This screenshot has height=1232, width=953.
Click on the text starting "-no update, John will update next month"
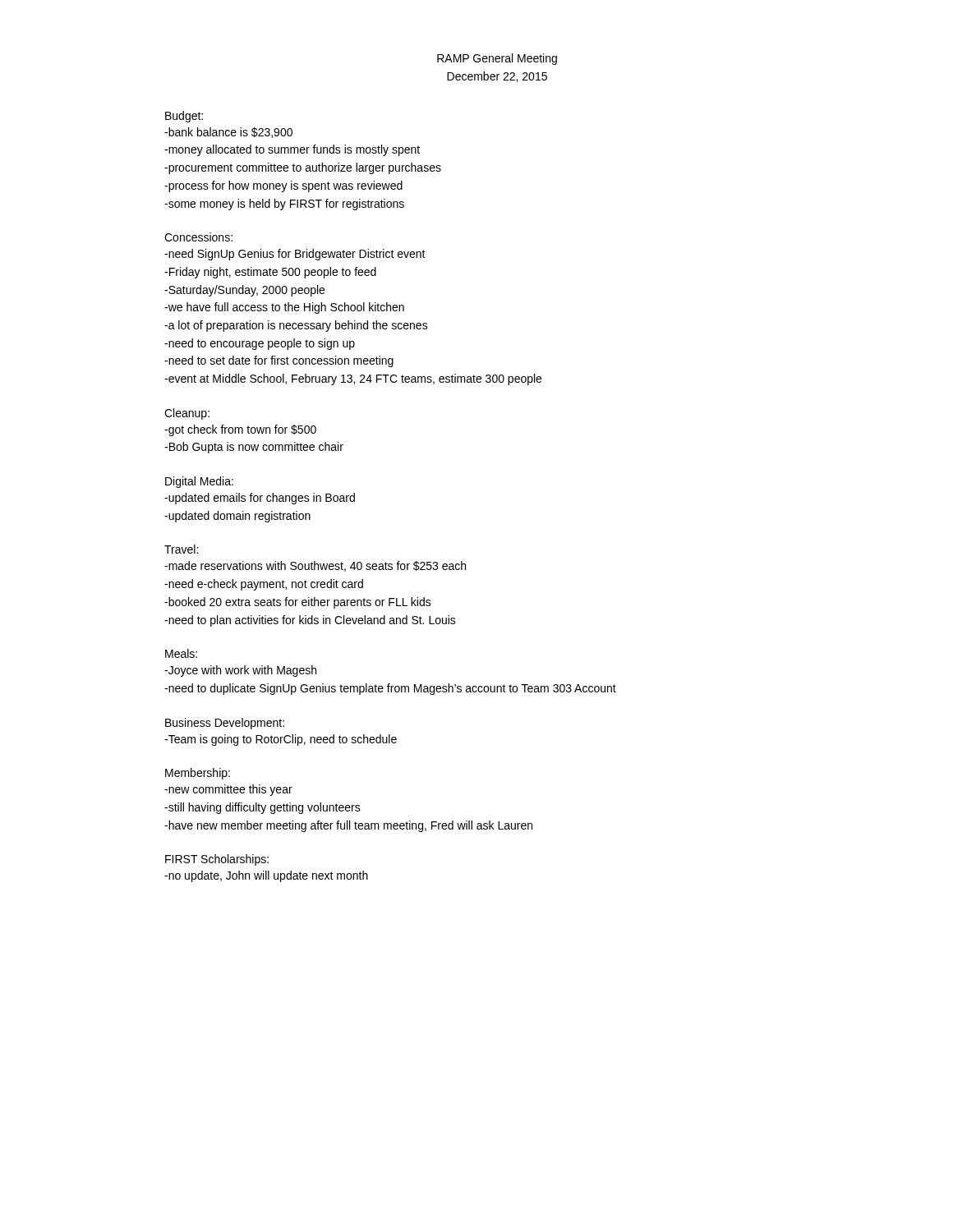click(266, 876)
